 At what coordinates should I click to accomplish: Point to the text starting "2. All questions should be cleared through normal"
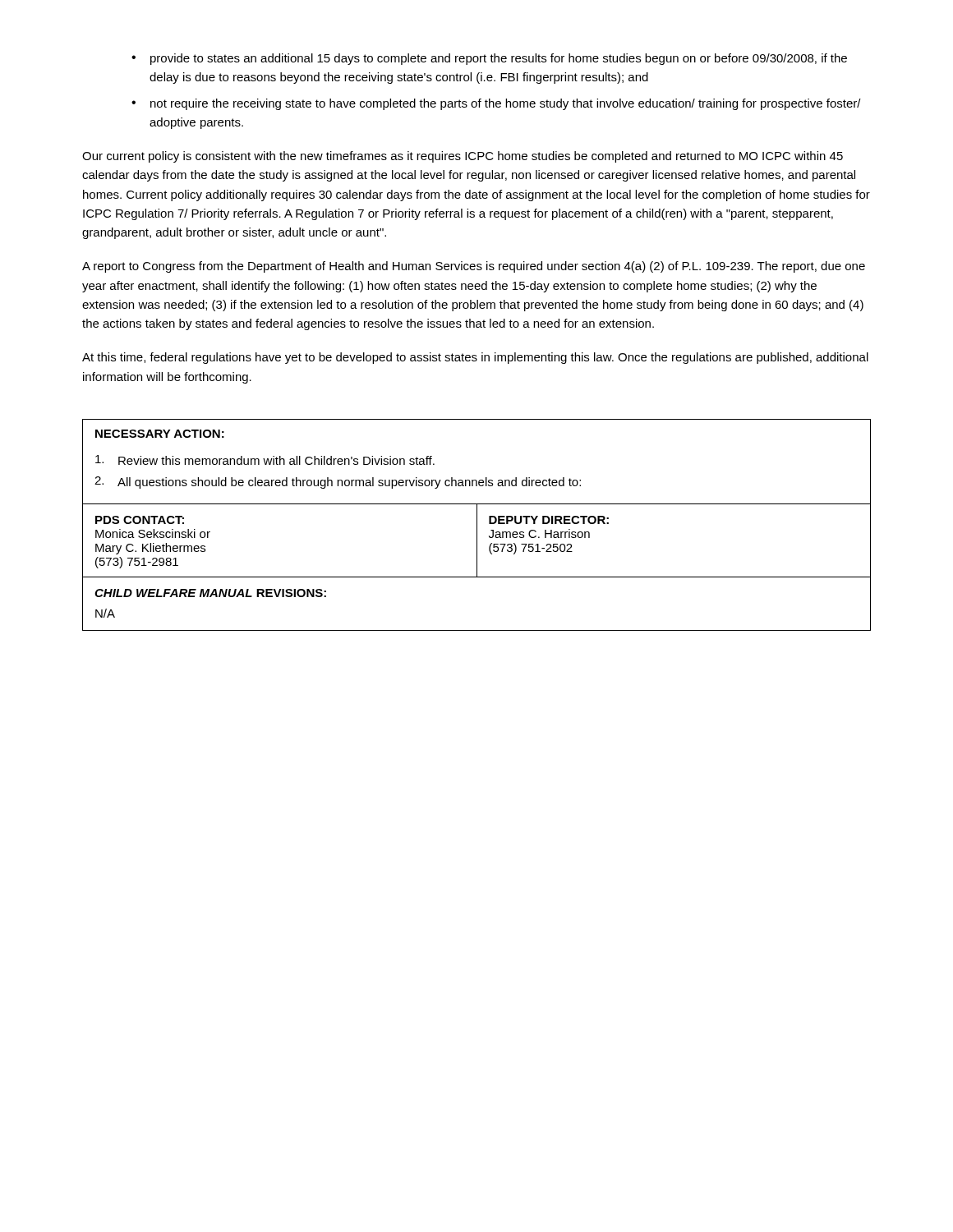338,483
